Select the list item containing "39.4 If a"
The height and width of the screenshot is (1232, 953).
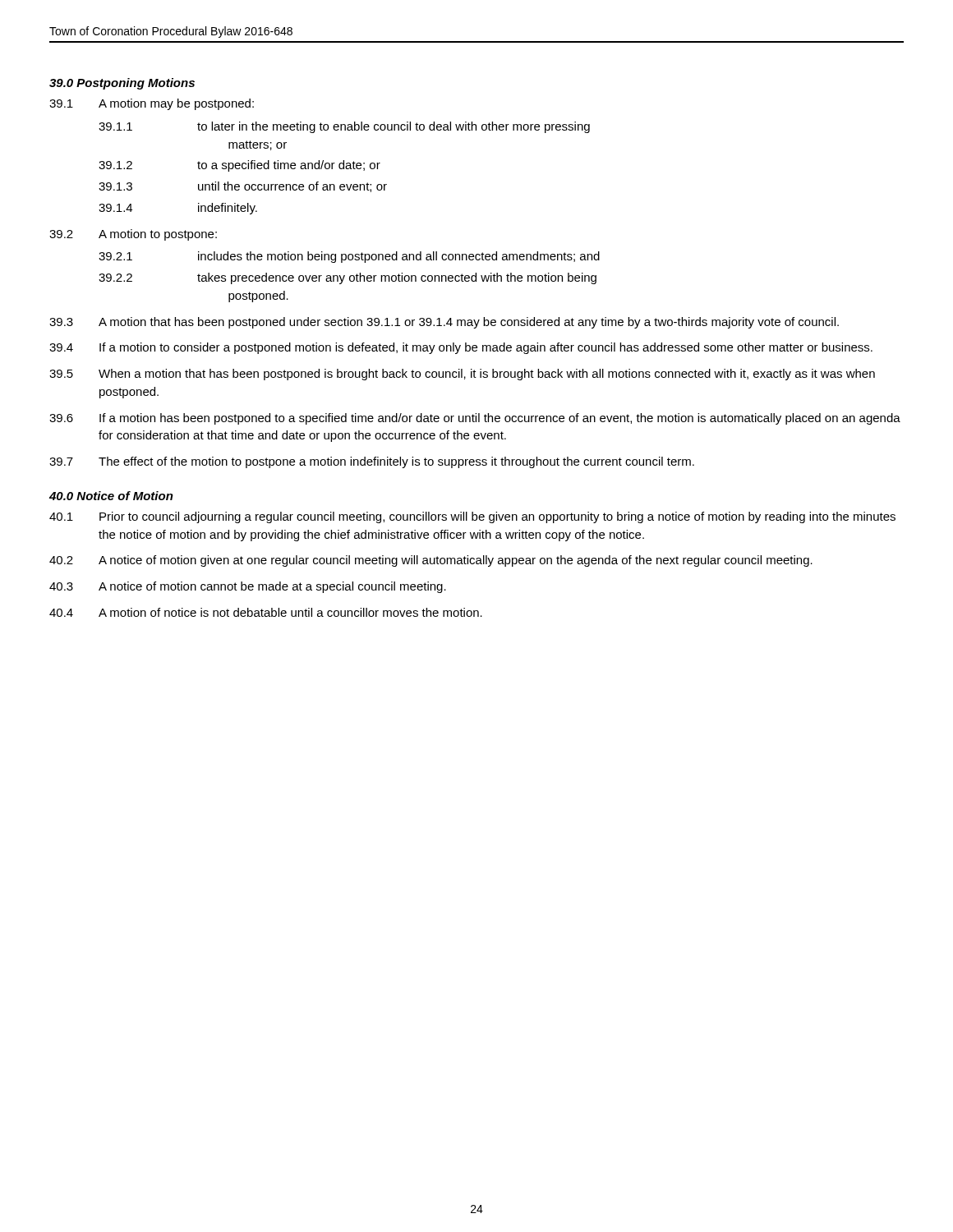coord(476,347)
